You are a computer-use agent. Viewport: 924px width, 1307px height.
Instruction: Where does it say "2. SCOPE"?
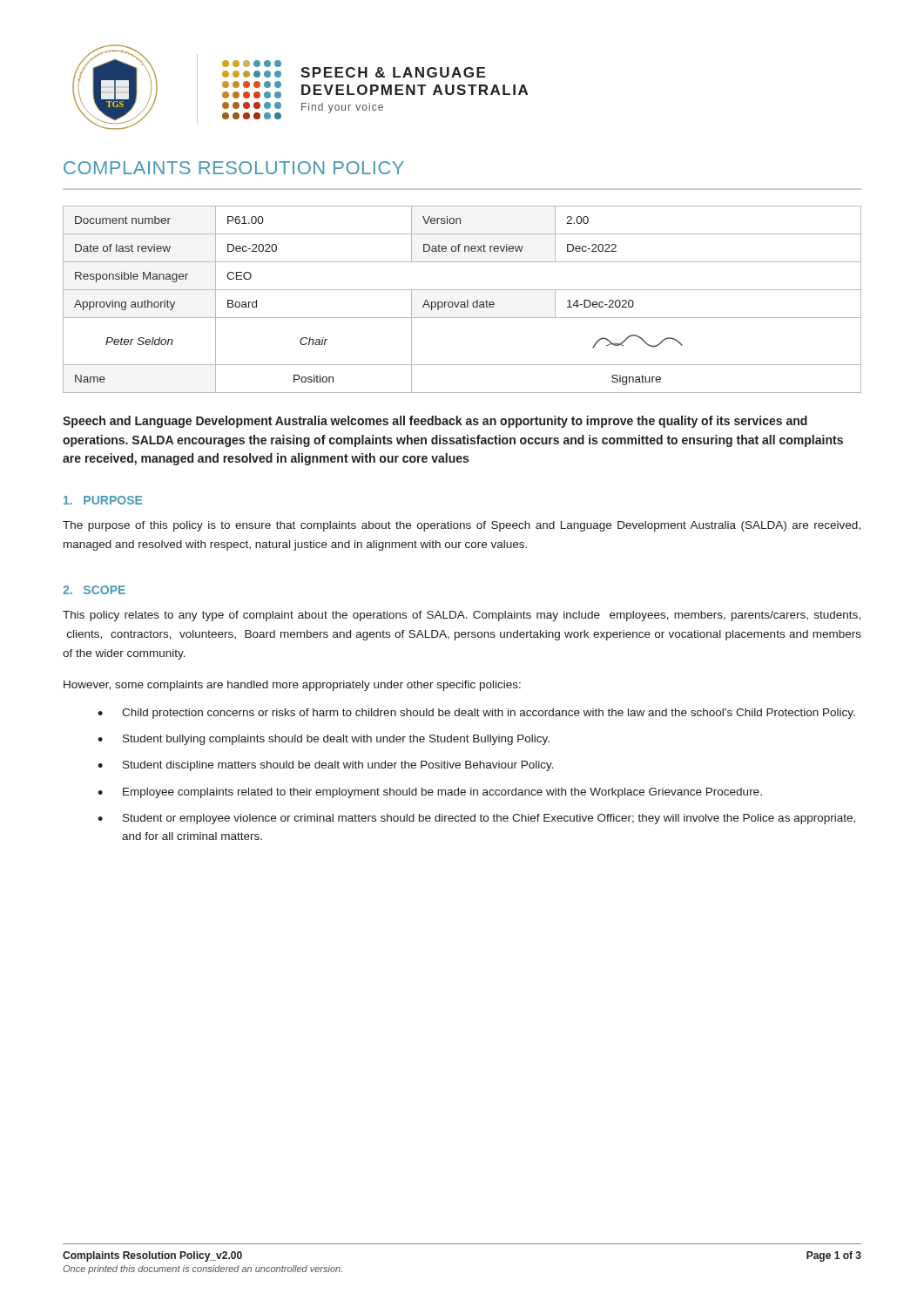click(94, 590)
